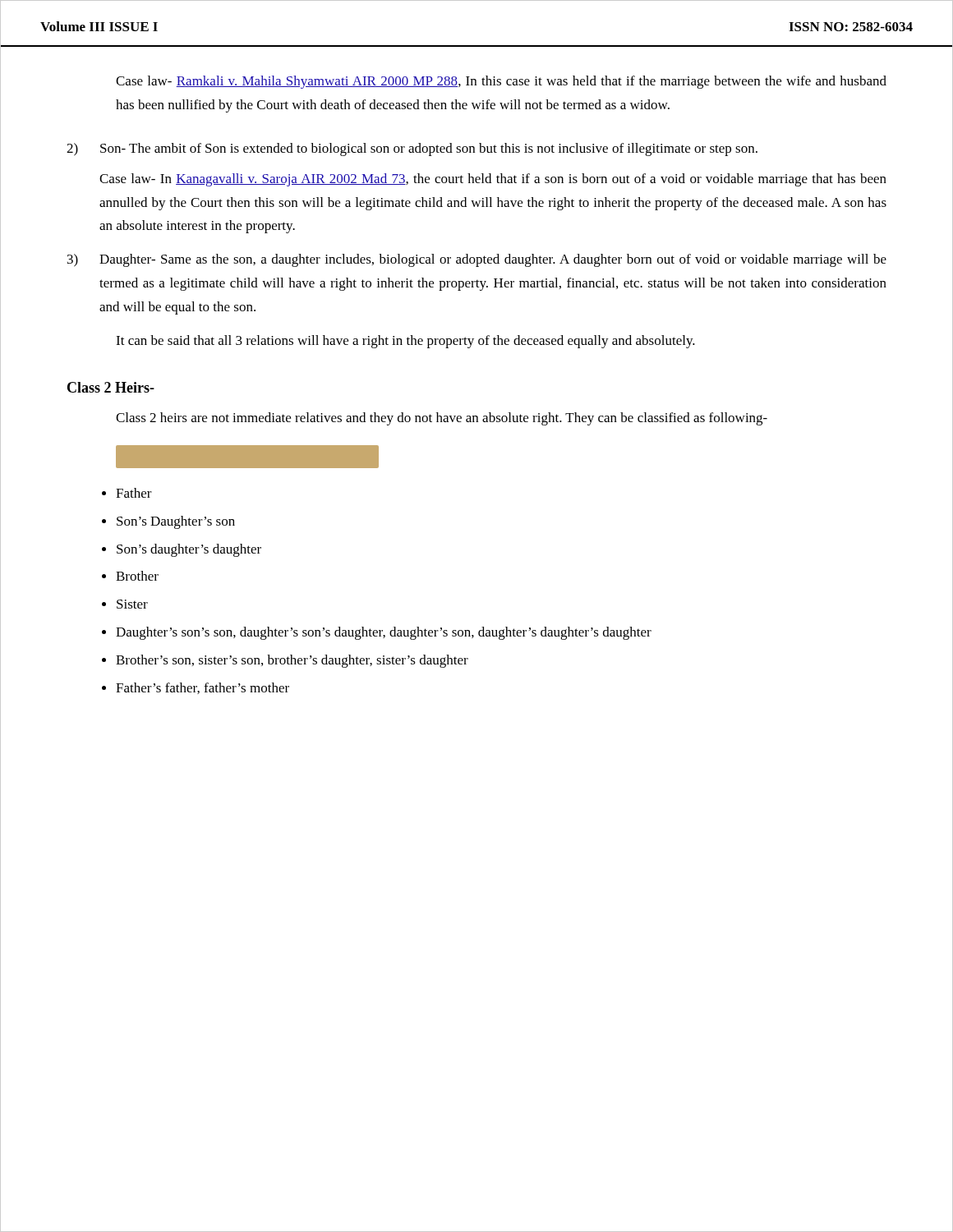Locate the text block starting "Son’s daughter’s daughter"
953x1232 pixels.
189,549
